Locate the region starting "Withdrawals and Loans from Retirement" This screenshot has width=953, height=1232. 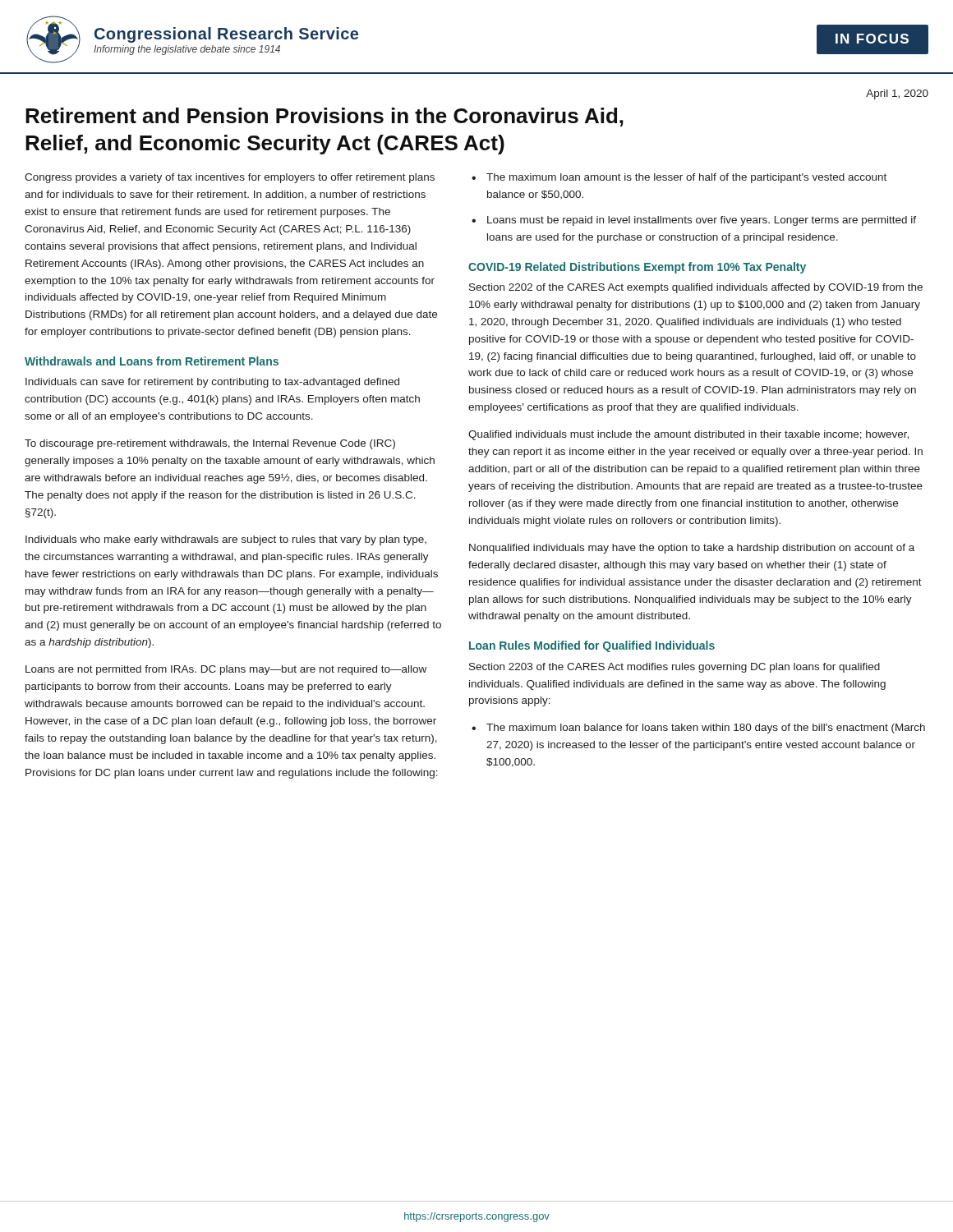[152, 362]
